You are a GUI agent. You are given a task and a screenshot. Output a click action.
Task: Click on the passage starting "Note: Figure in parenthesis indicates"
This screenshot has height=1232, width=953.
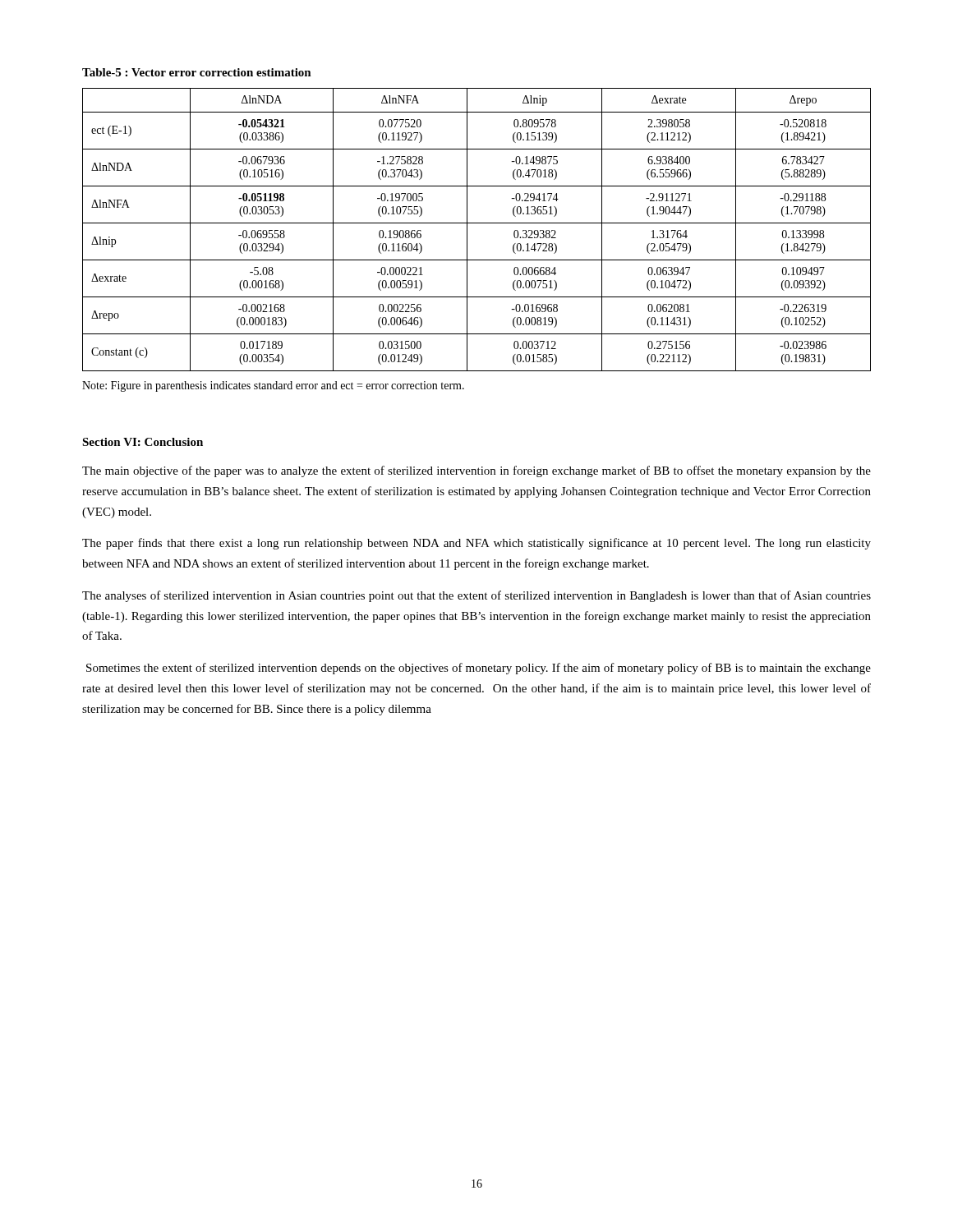(x=273, y=386)
